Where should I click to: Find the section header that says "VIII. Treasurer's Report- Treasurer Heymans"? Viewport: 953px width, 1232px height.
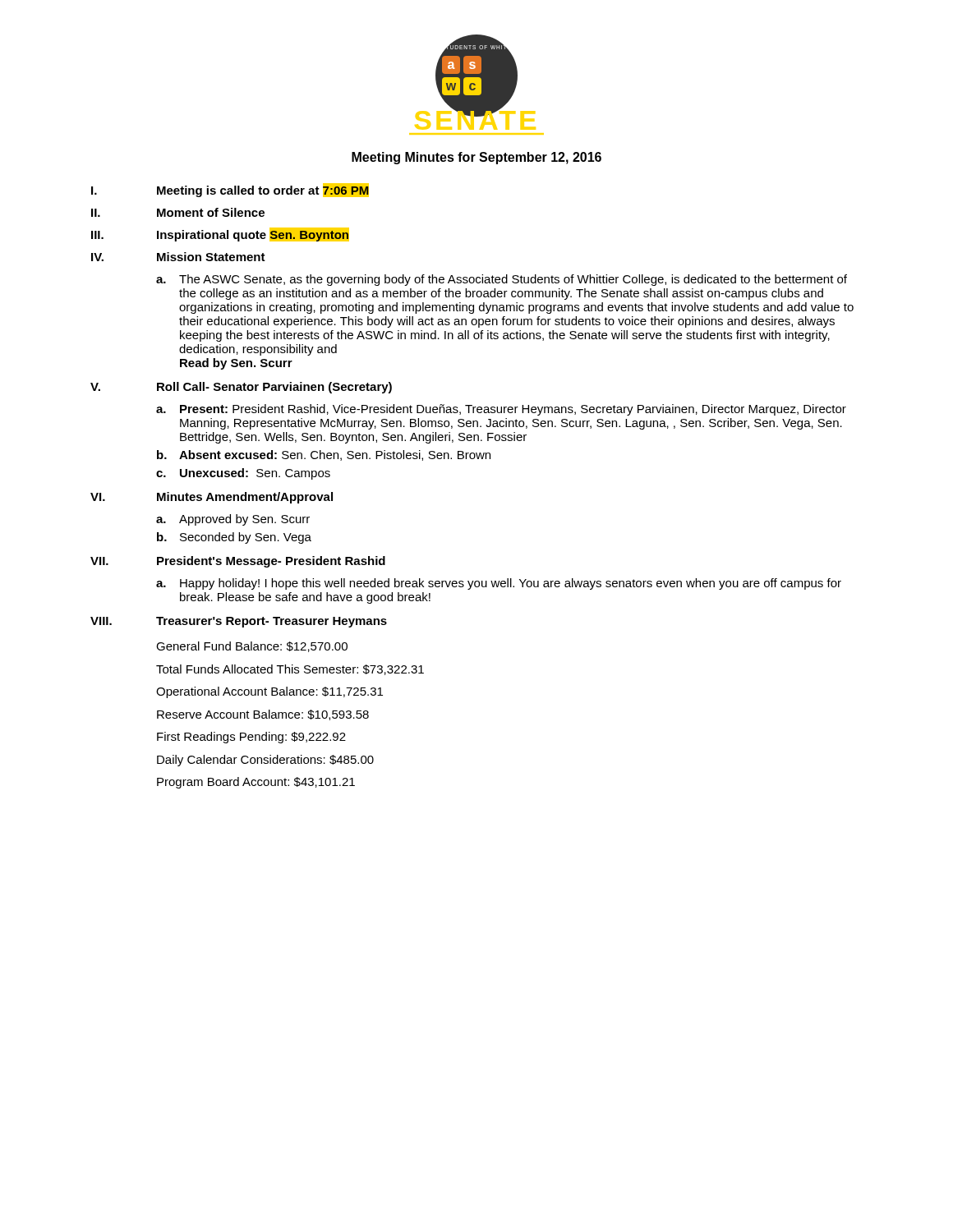[239, 622]
